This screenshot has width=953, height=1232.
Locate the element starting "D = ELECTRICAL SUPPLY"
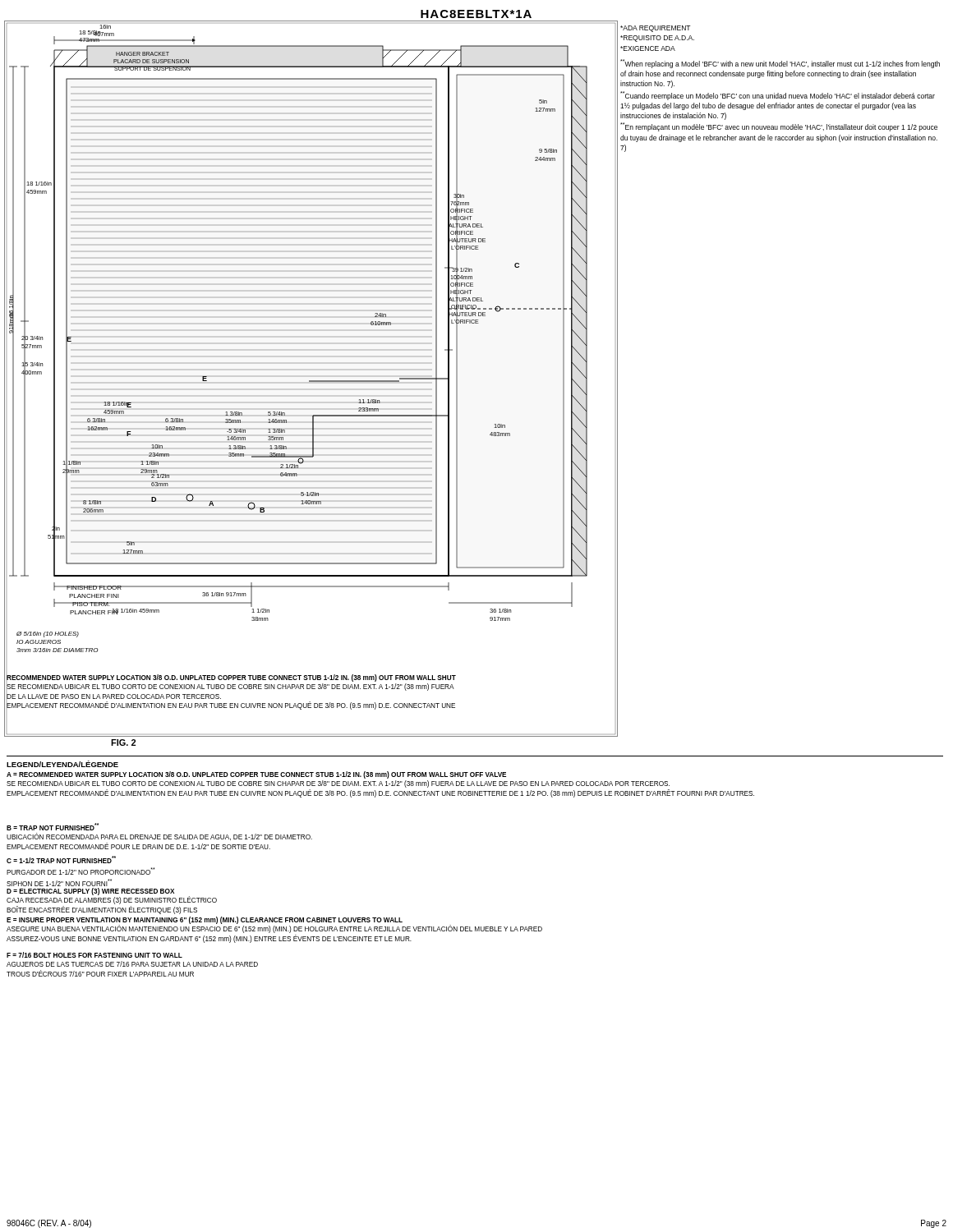(x=112, y=901)
